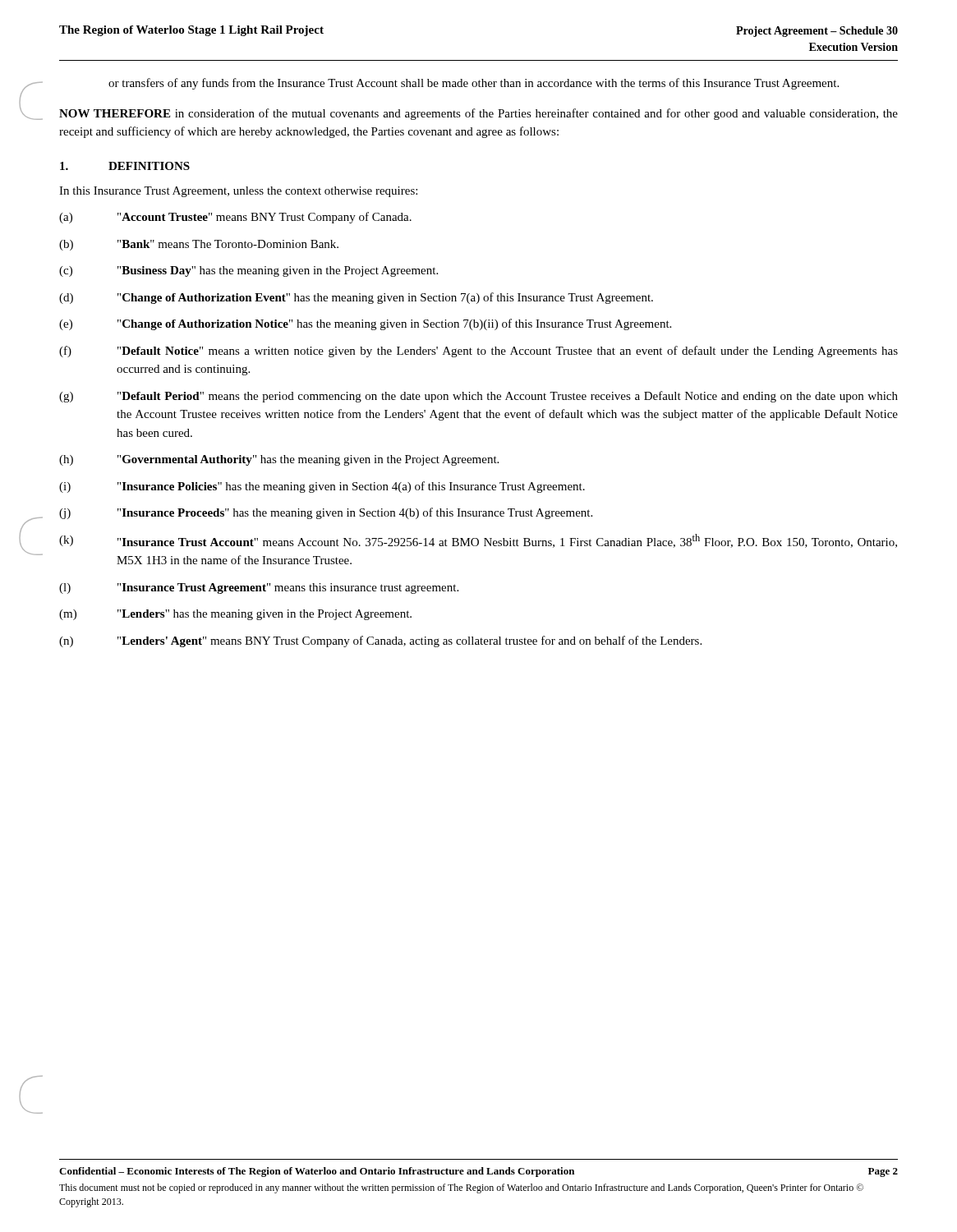Click the passage that begins "In this Insurance Trust Agreement, unless"
The image size is (957, 1232).
coord(239,190)
